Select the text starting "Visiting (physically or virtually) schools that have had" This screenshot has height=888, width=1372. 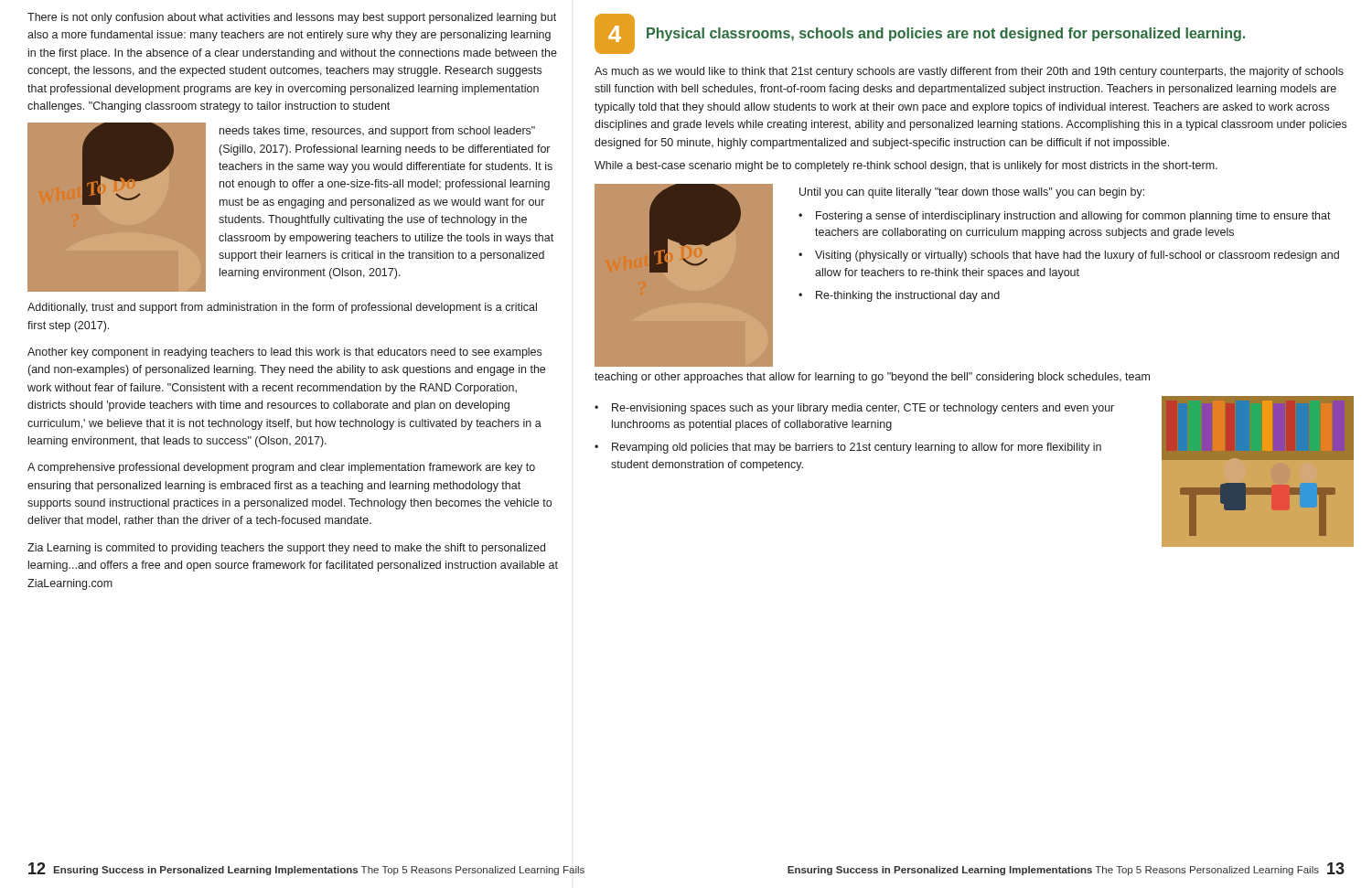[x=1077, y=264]
